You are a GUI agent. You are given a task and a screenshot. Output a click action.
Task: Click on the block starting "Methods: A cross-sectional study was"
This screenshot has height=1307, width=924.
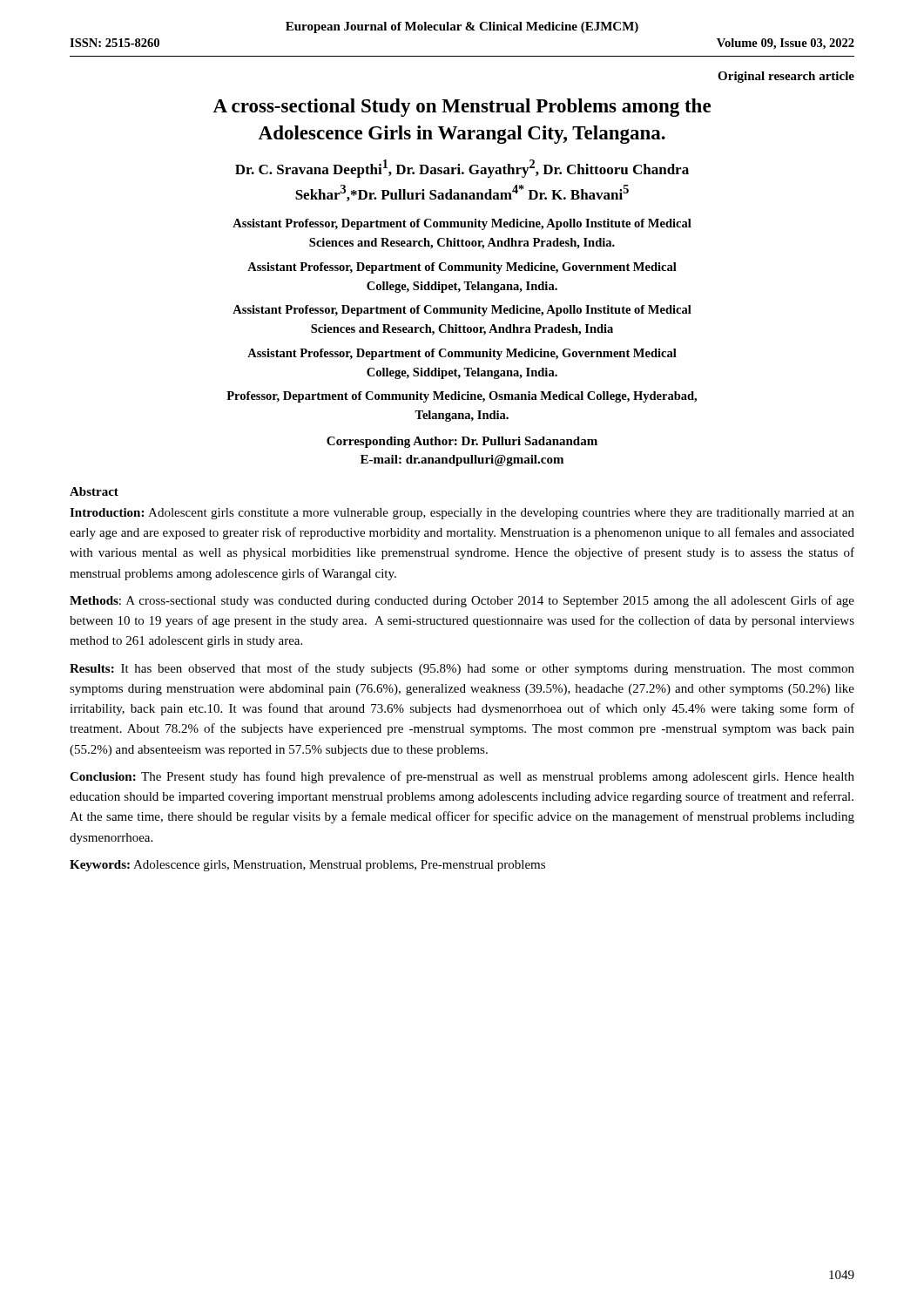(462, 620)
